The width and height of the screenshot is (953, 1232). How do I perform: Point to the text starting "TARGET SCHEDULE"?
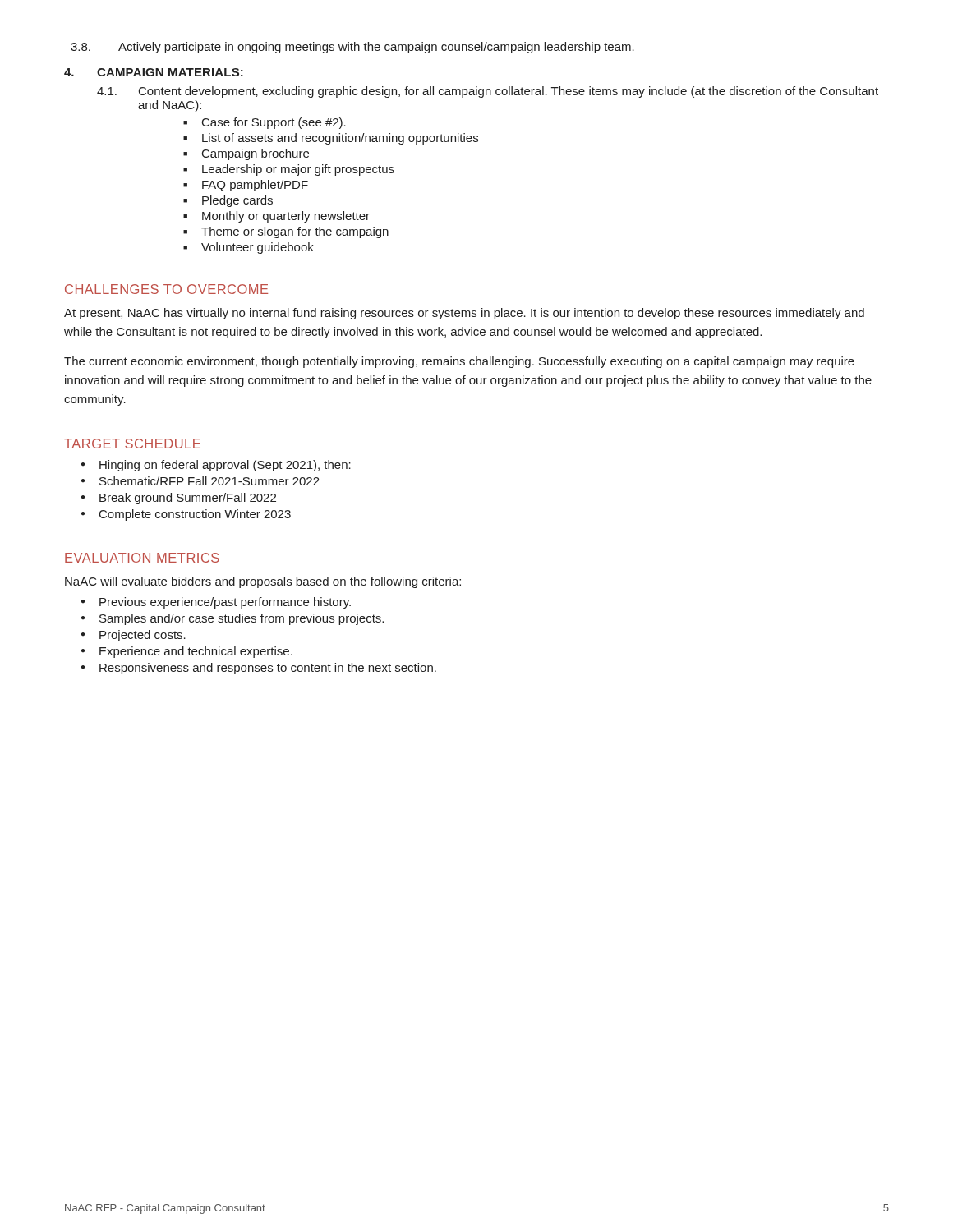[133, 444]
